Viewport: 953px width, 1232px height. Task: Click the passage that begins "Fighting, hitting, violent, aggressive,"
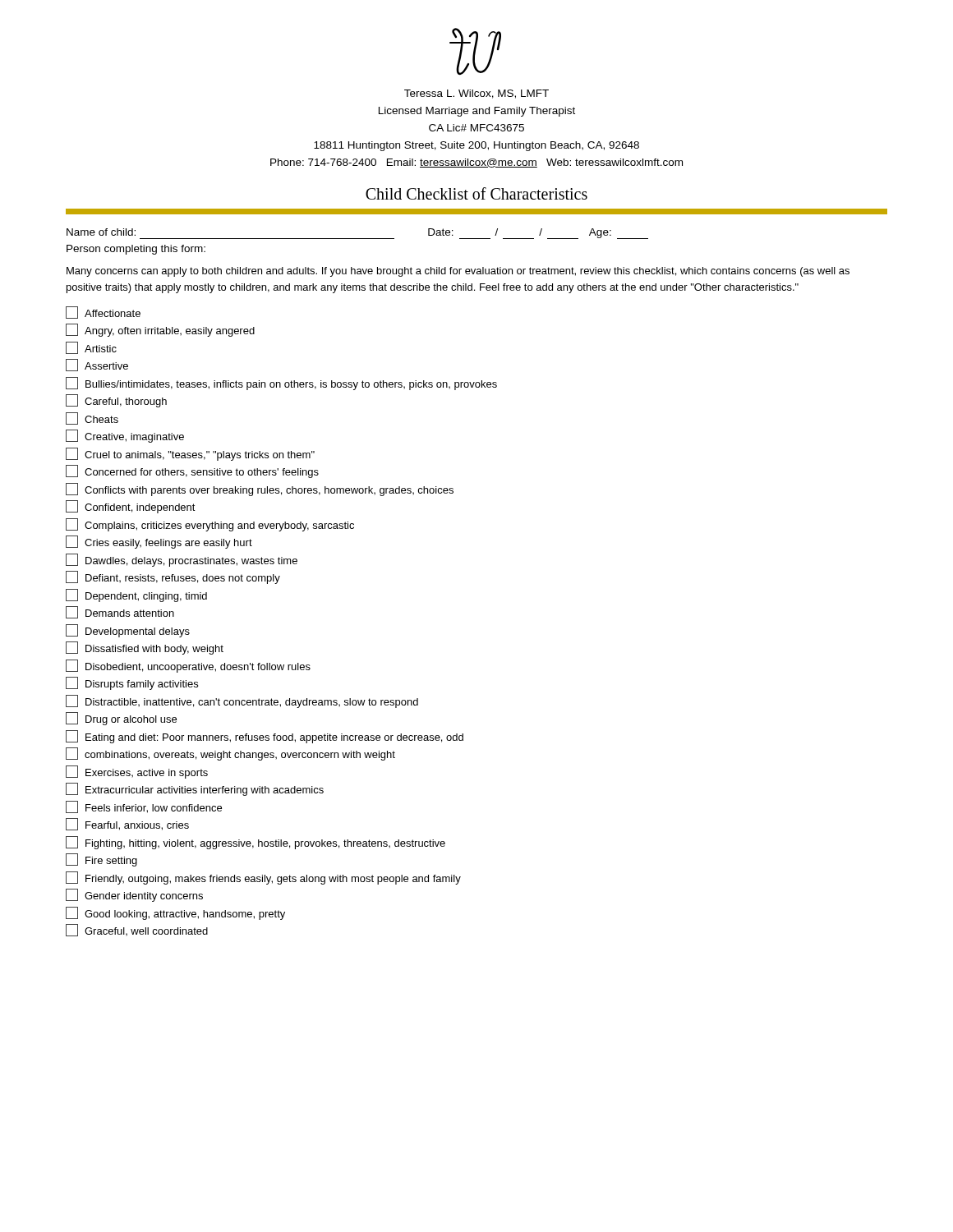(256, 843)
